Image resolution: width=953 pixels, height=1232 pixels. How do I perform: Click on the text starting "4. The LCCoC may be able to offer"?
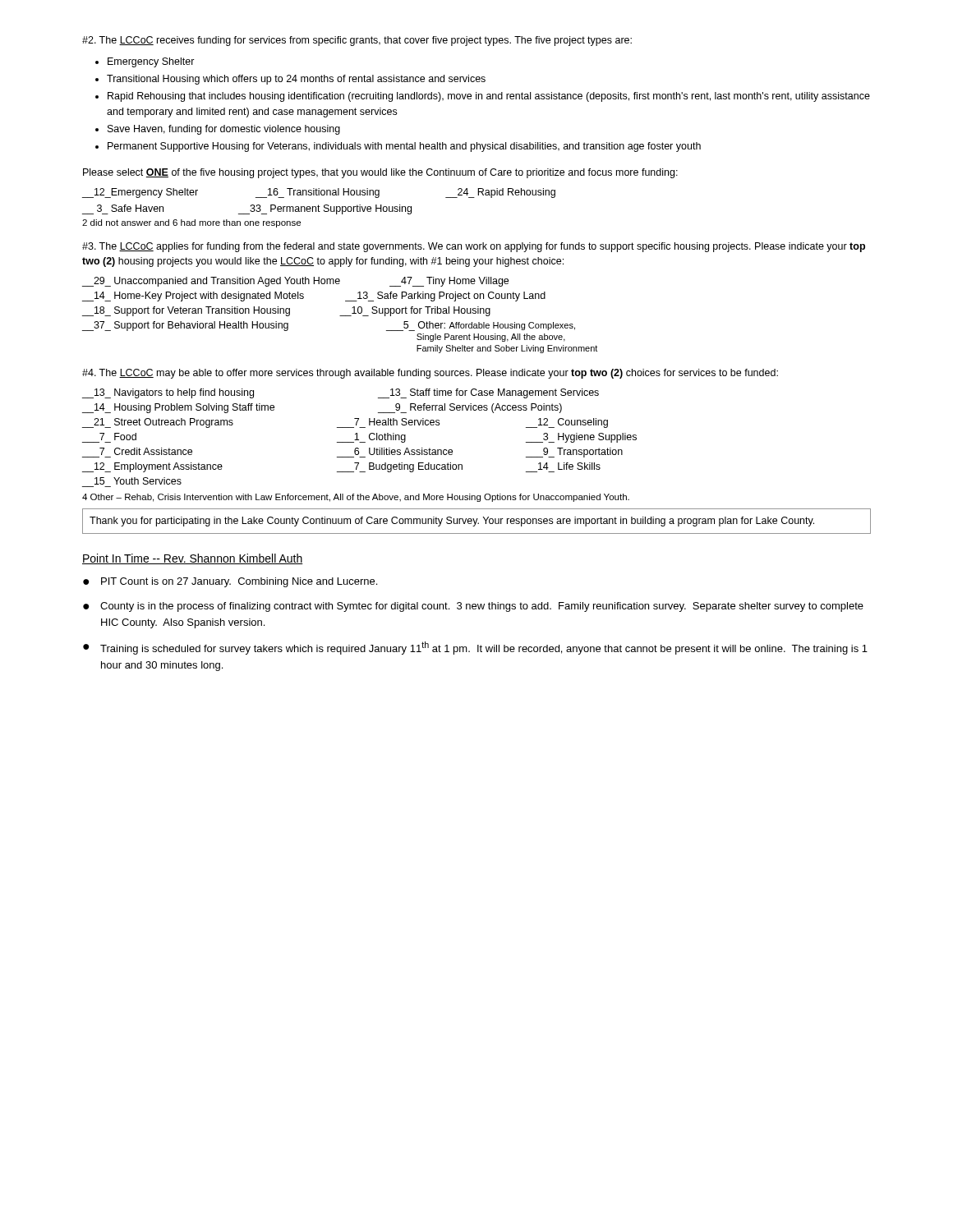pos(430,373)
